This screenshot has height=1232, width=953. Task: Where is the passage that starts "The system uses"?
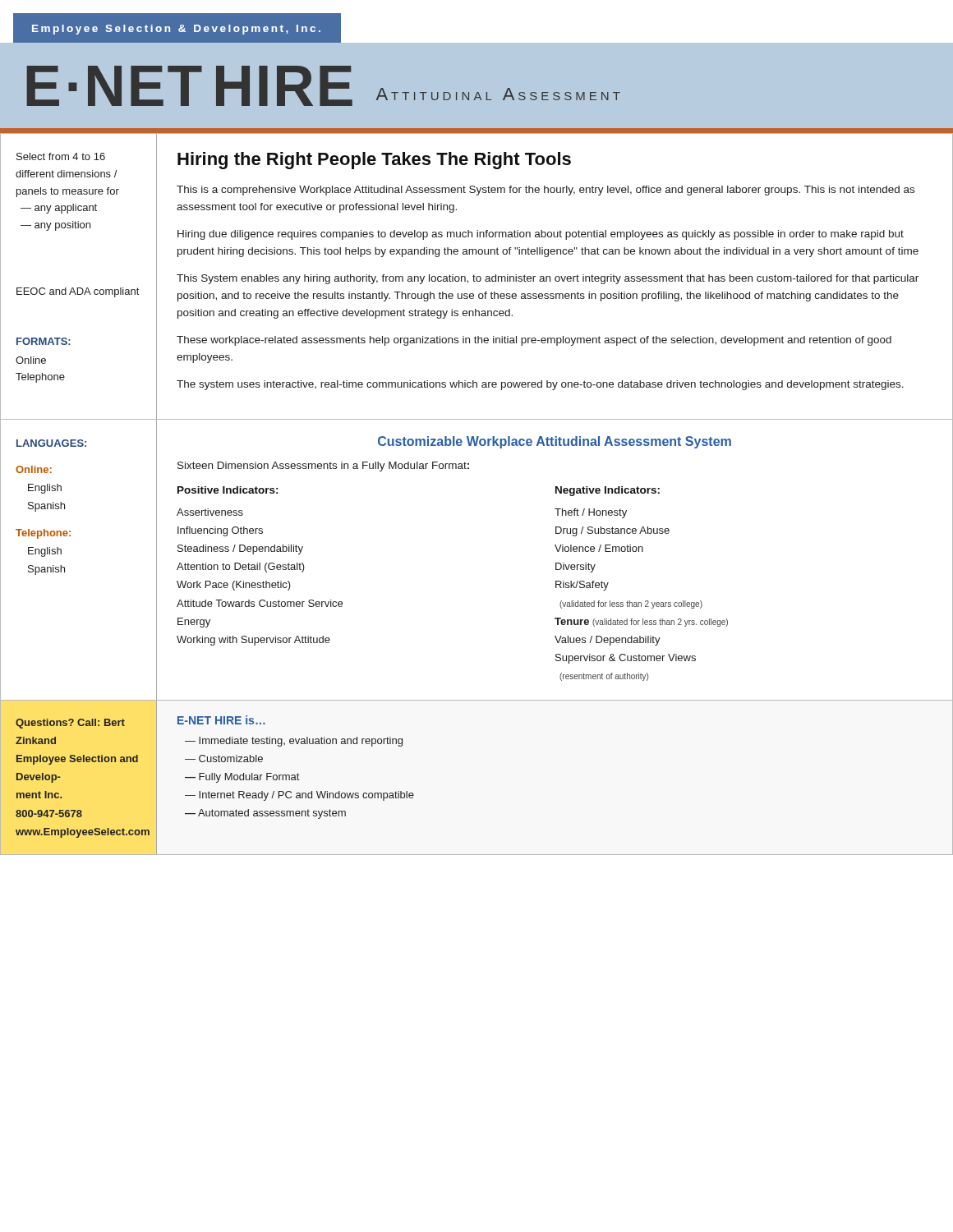[555, 385]
